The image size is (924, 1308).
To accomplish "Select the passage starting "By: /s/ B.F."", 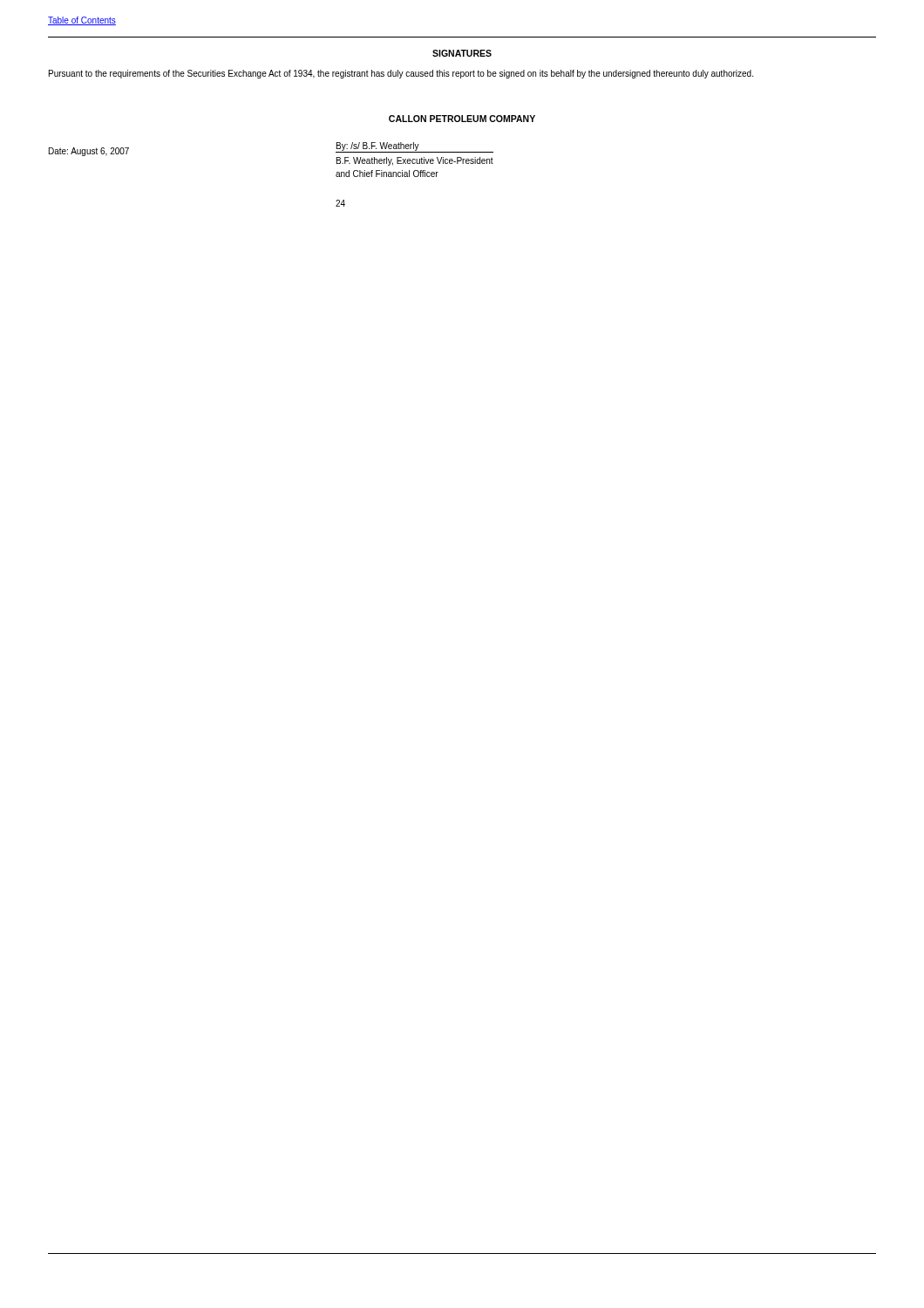I will point(414,160).
